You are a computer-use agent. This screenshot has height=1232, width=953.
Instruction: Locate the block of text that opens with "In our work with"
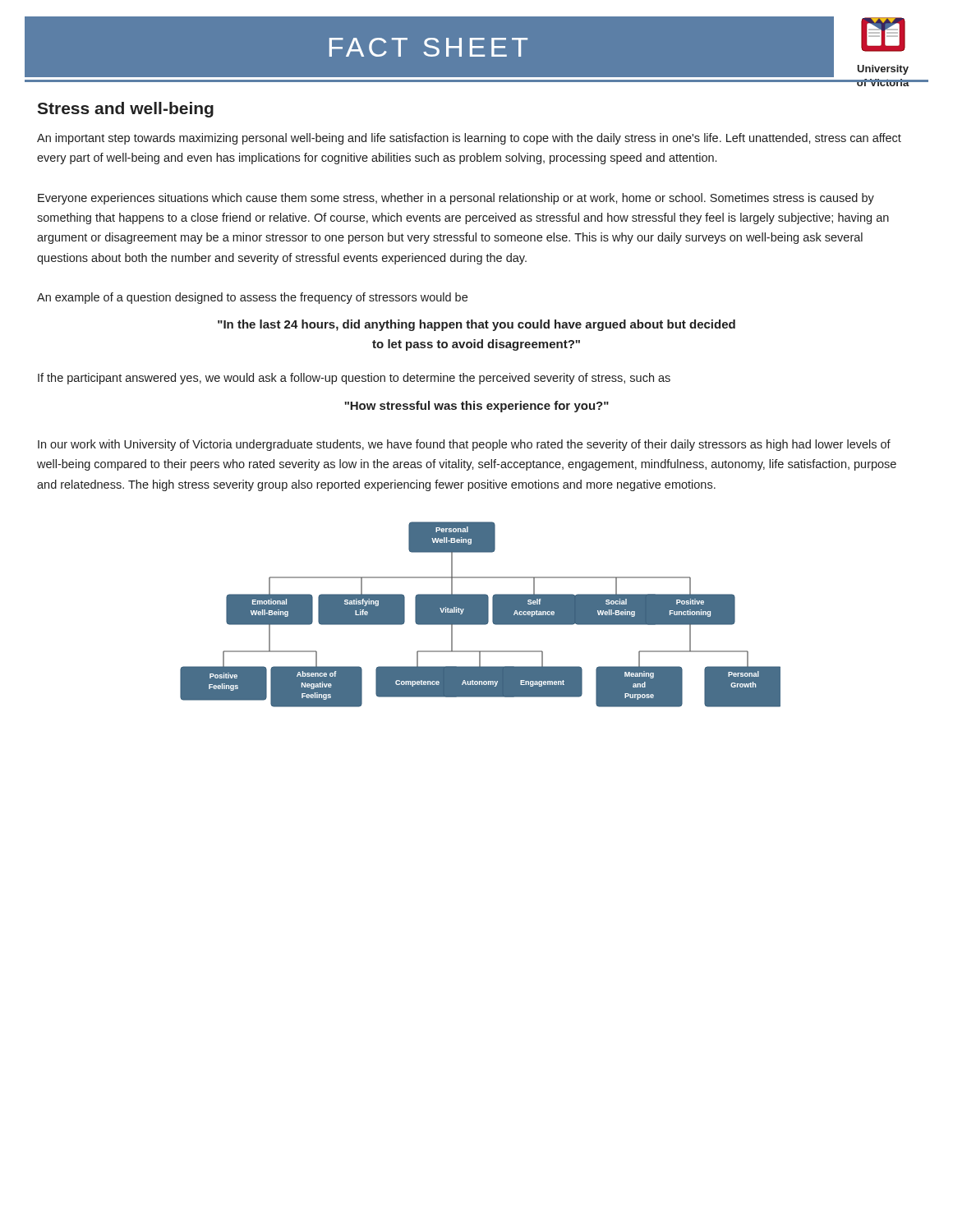coord(467,464)
